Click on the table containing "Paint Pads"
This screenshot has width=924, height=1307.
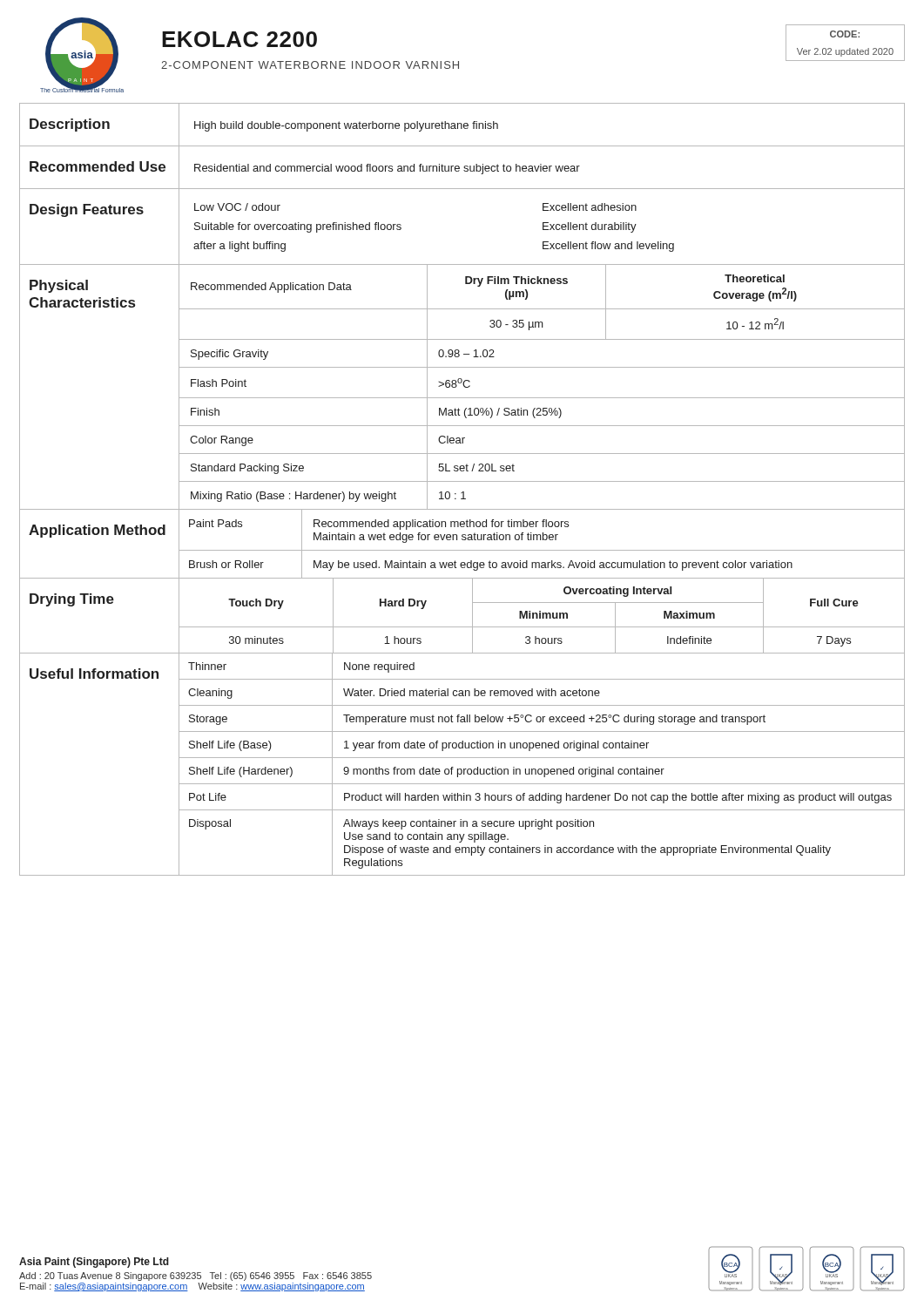coord(462,544)
